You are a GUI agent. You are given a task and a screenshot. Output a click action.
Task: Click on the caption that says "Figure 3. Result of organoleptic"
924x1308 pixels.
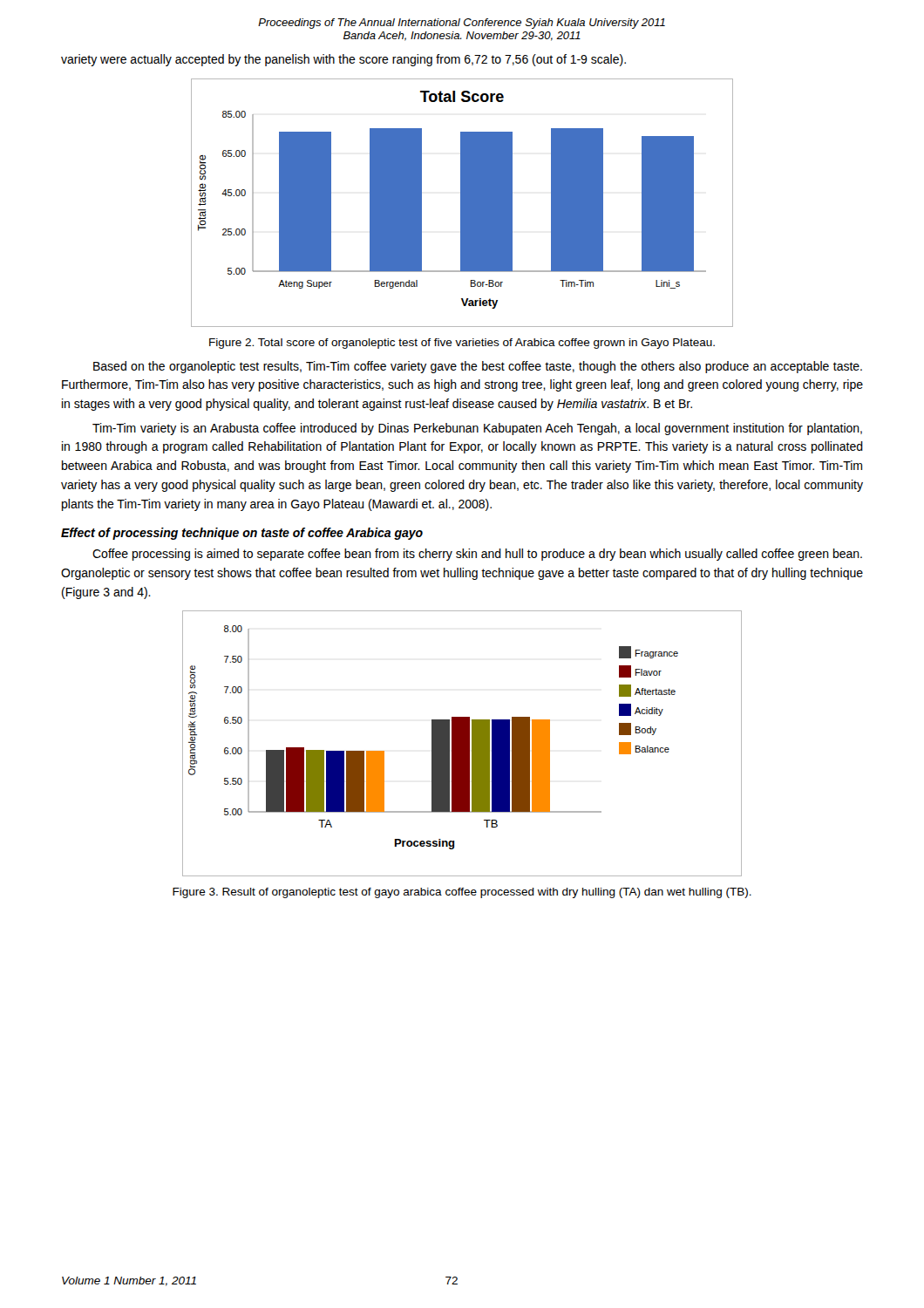pyautogui.click(x=462, y=892)
